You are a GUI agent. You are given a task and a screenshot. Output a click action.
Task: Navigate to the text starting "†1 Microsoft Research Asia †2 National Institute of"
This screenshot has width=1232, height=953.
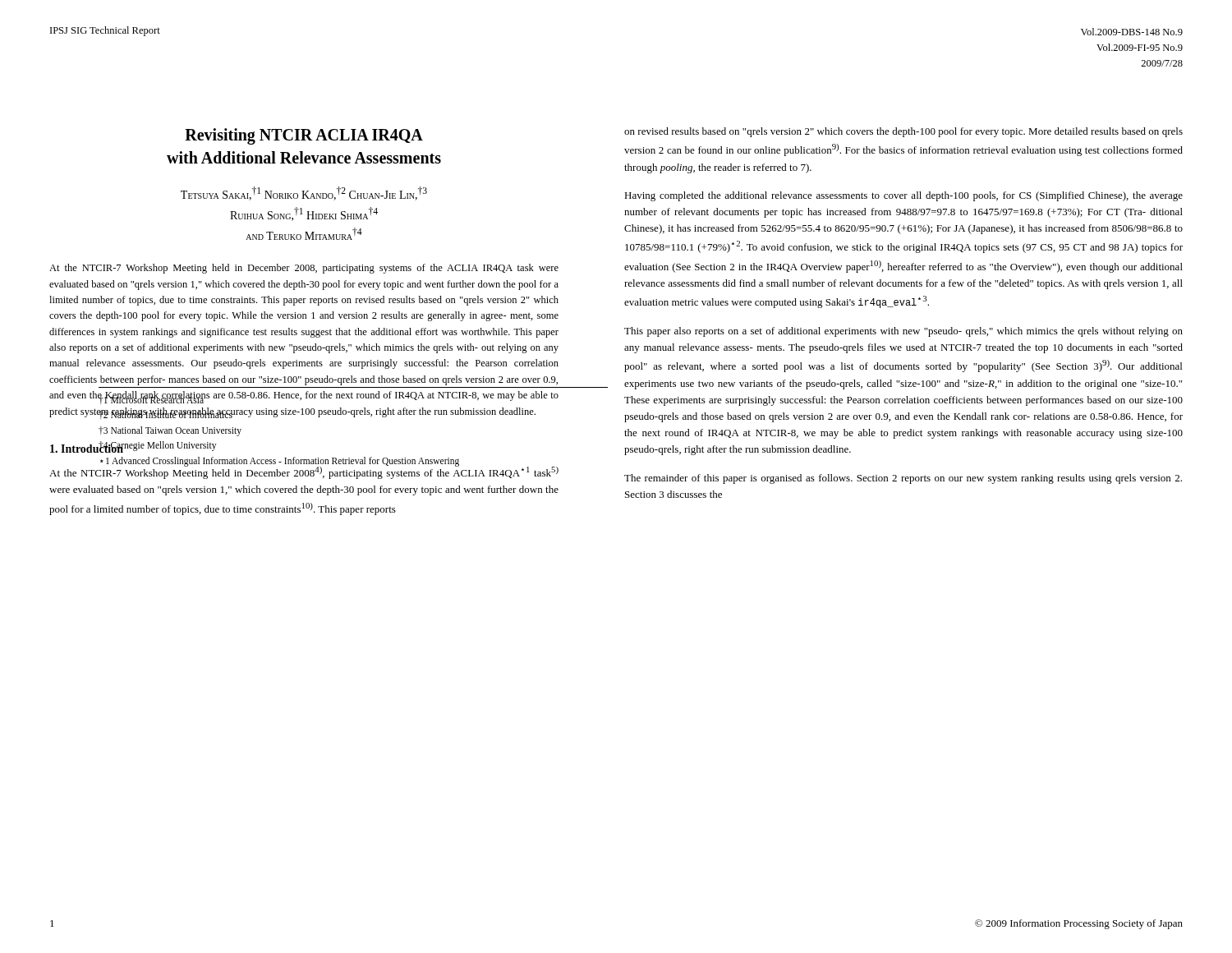279,400
